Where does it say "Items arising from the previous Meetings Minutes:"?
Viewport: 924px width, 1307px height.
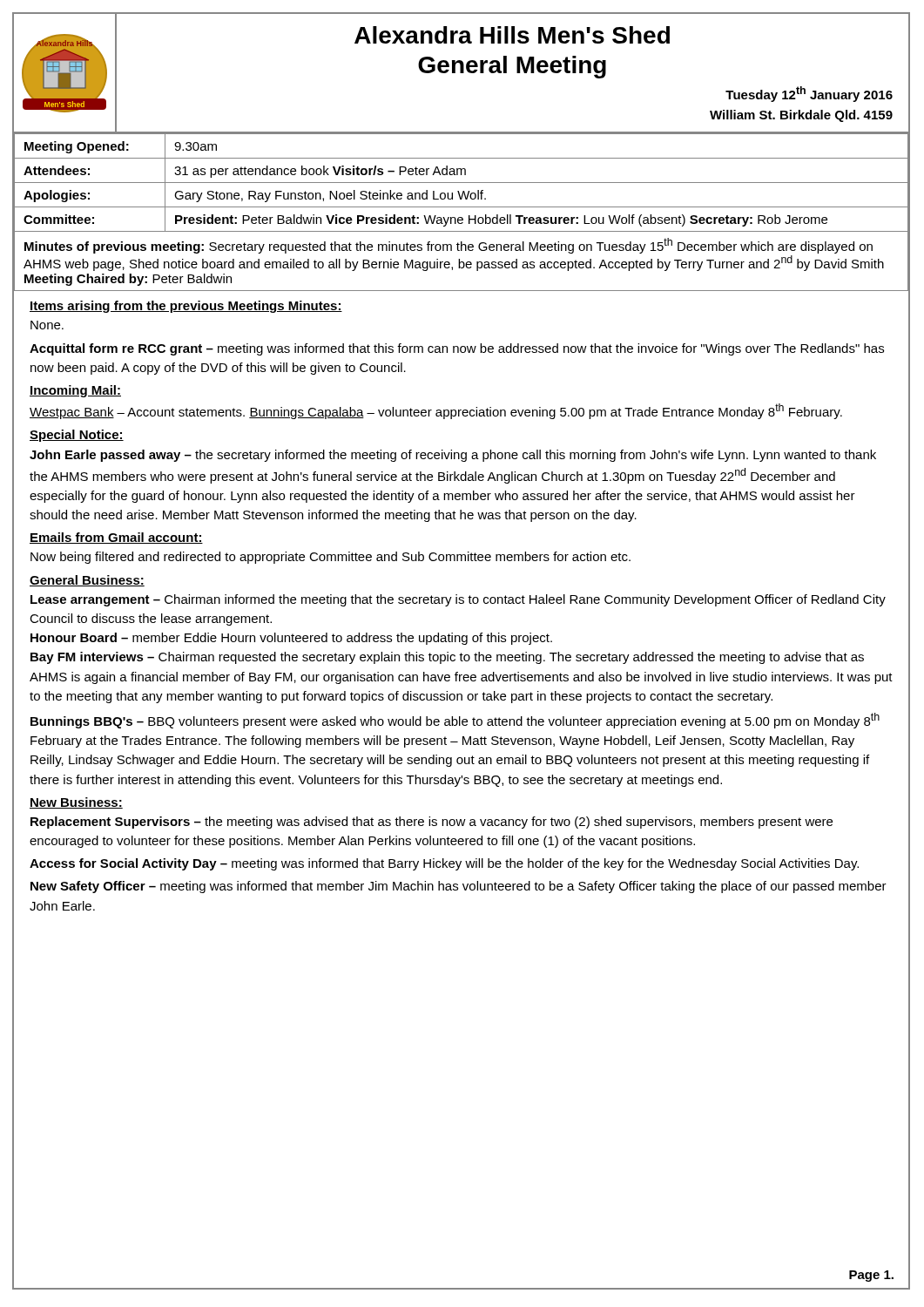click(x=186, y=306)
